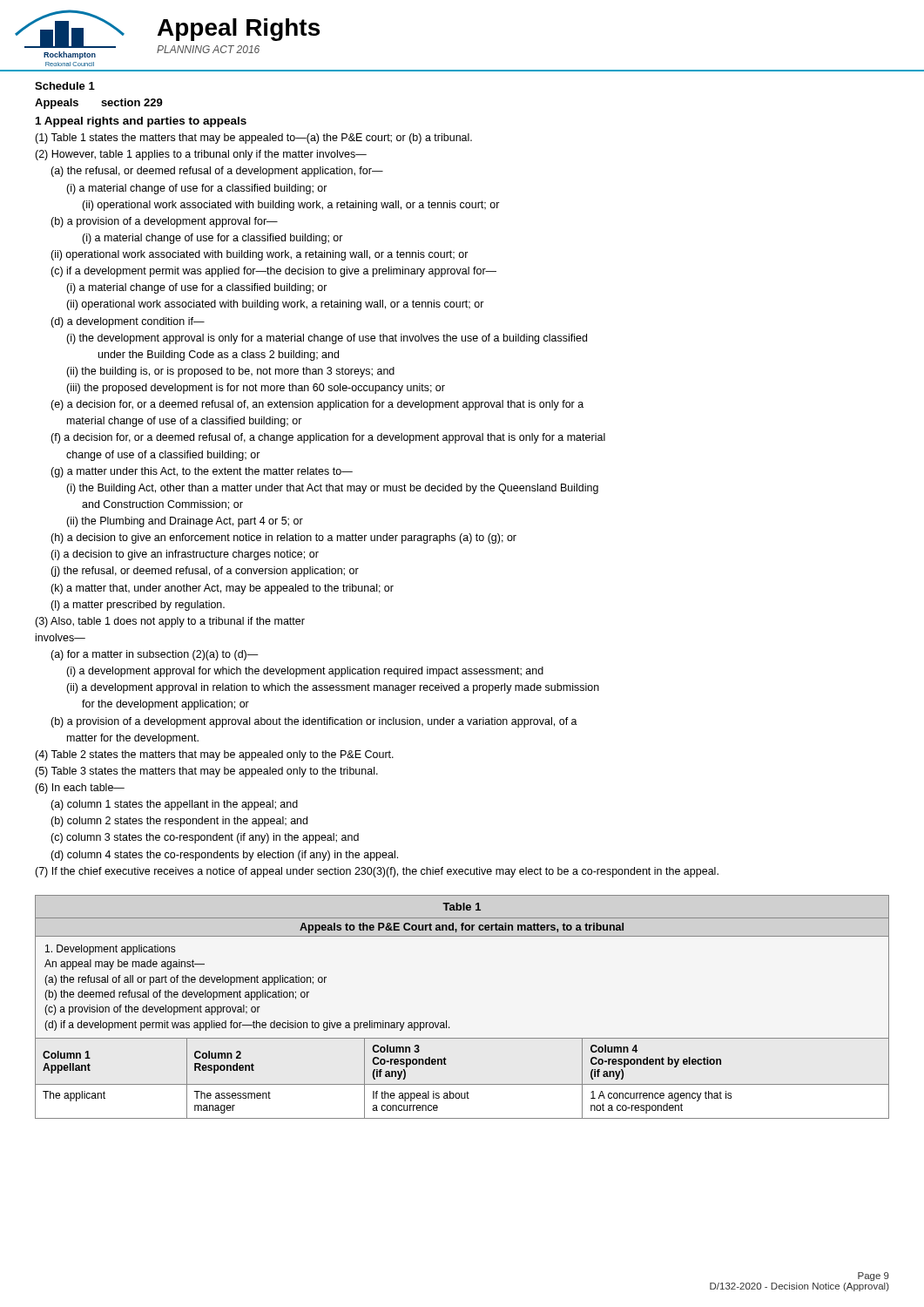Where is the passage that starts "(e) a decision for, or a deemed"?
Viewport: 924px width, 1307px height.
click(317, 404)
